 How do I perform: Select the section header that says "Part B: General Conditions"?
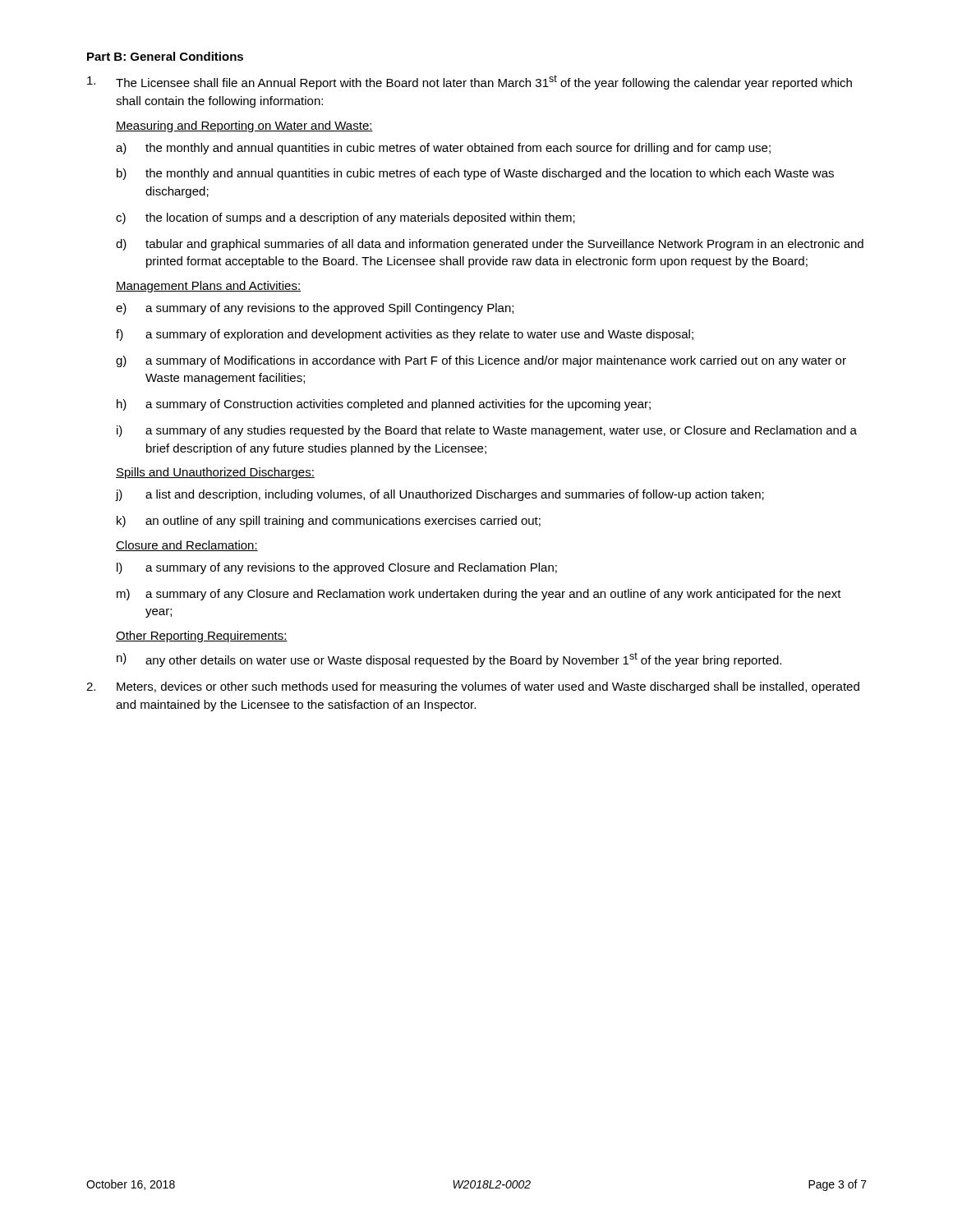click(x=165, y=56)
